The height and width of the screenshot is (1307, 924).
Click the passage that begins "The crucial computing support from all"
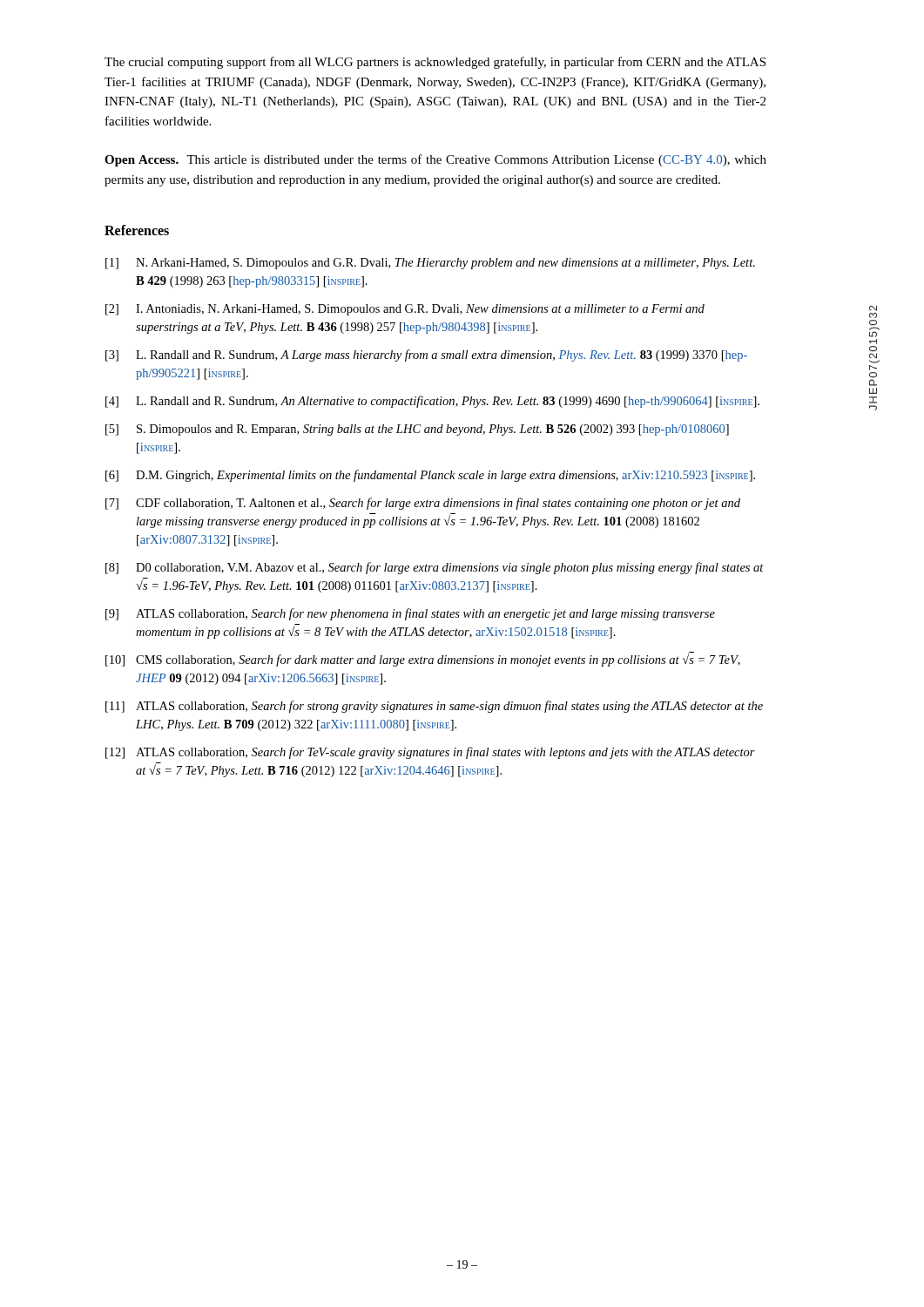pyautogui.click(x=435, y=91)
